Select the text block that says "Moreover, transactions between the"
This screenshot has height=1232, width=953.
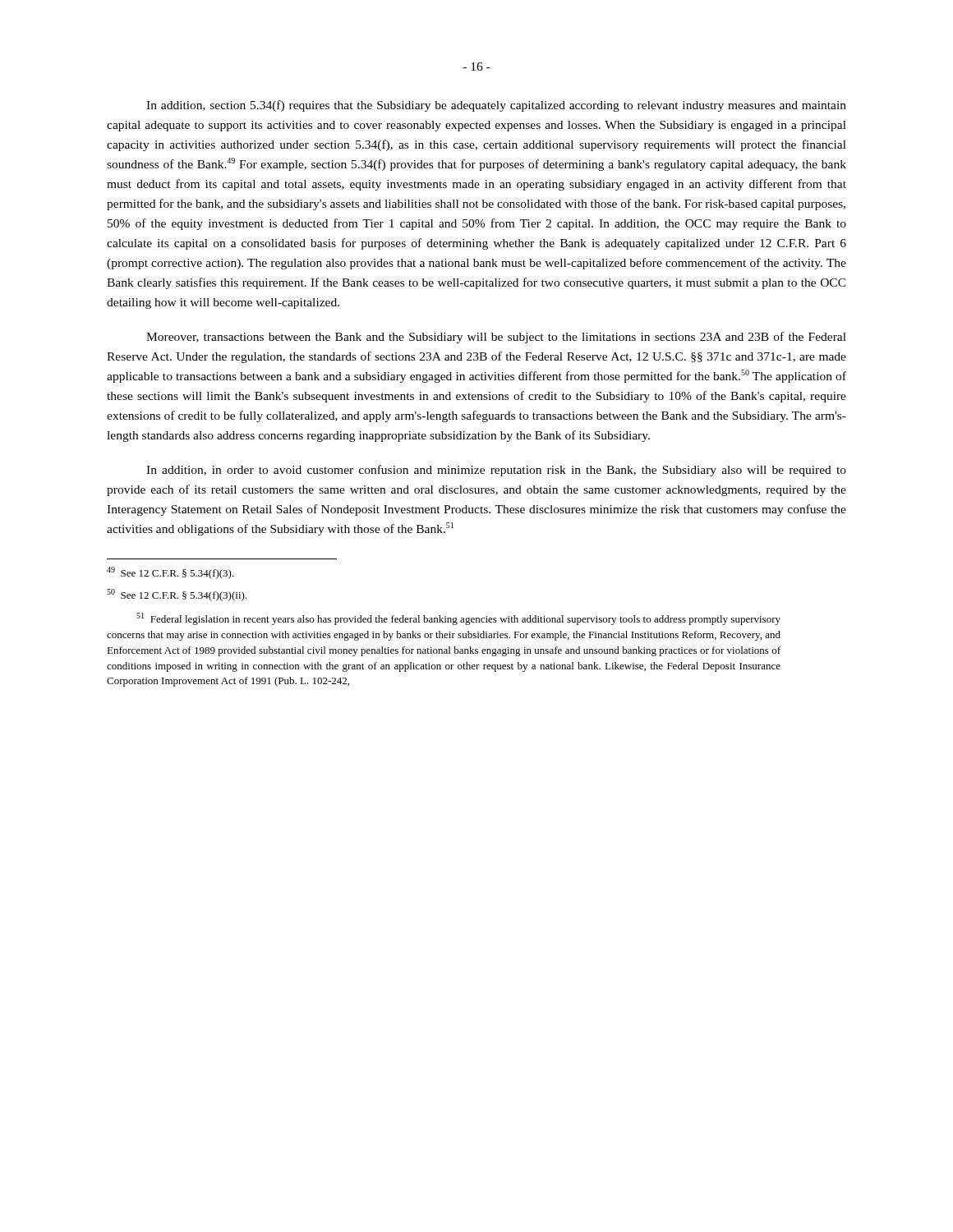tap(476, 386)
